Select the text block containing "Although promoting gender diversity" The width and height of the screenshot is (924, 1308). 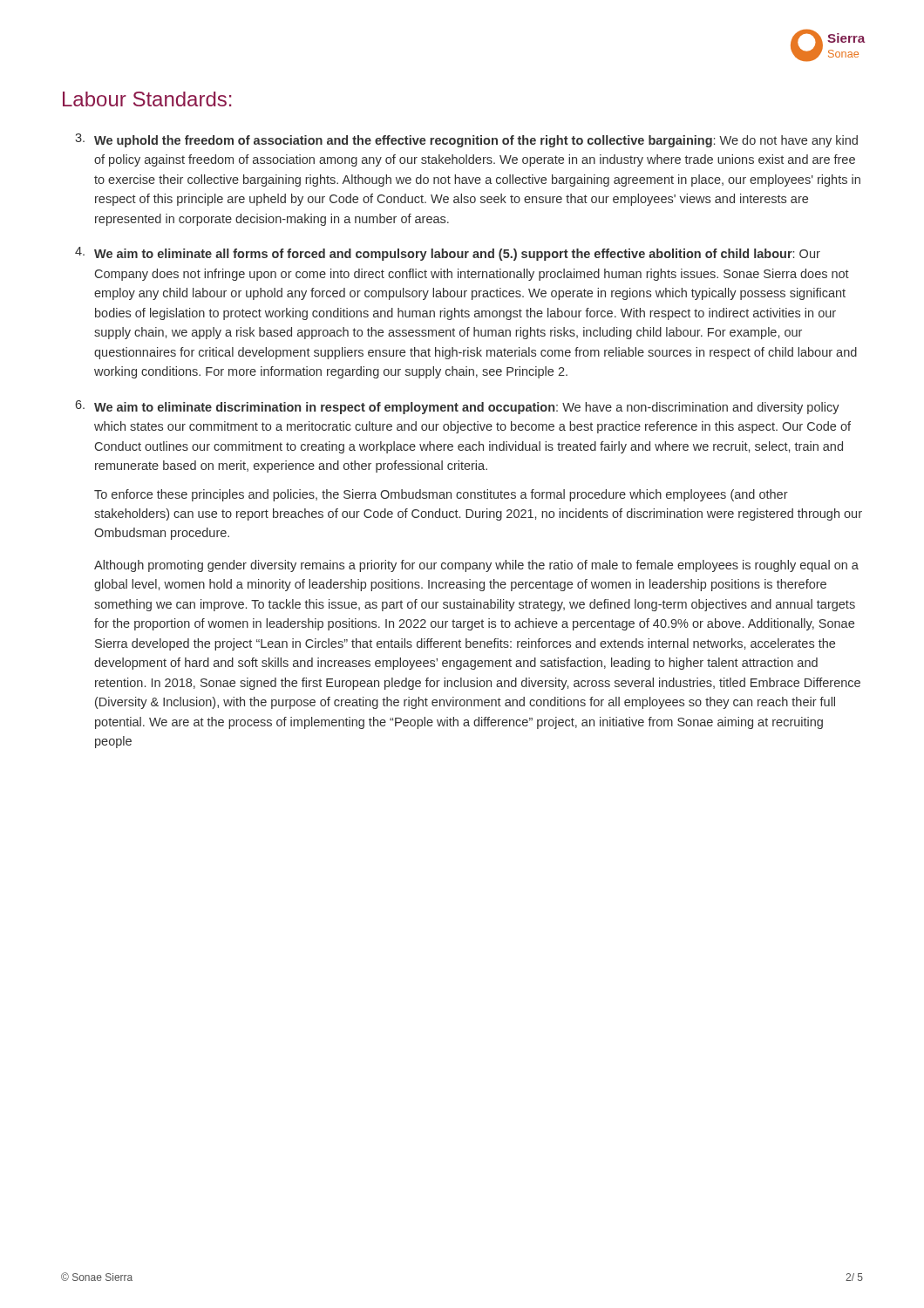coord(478,653)
